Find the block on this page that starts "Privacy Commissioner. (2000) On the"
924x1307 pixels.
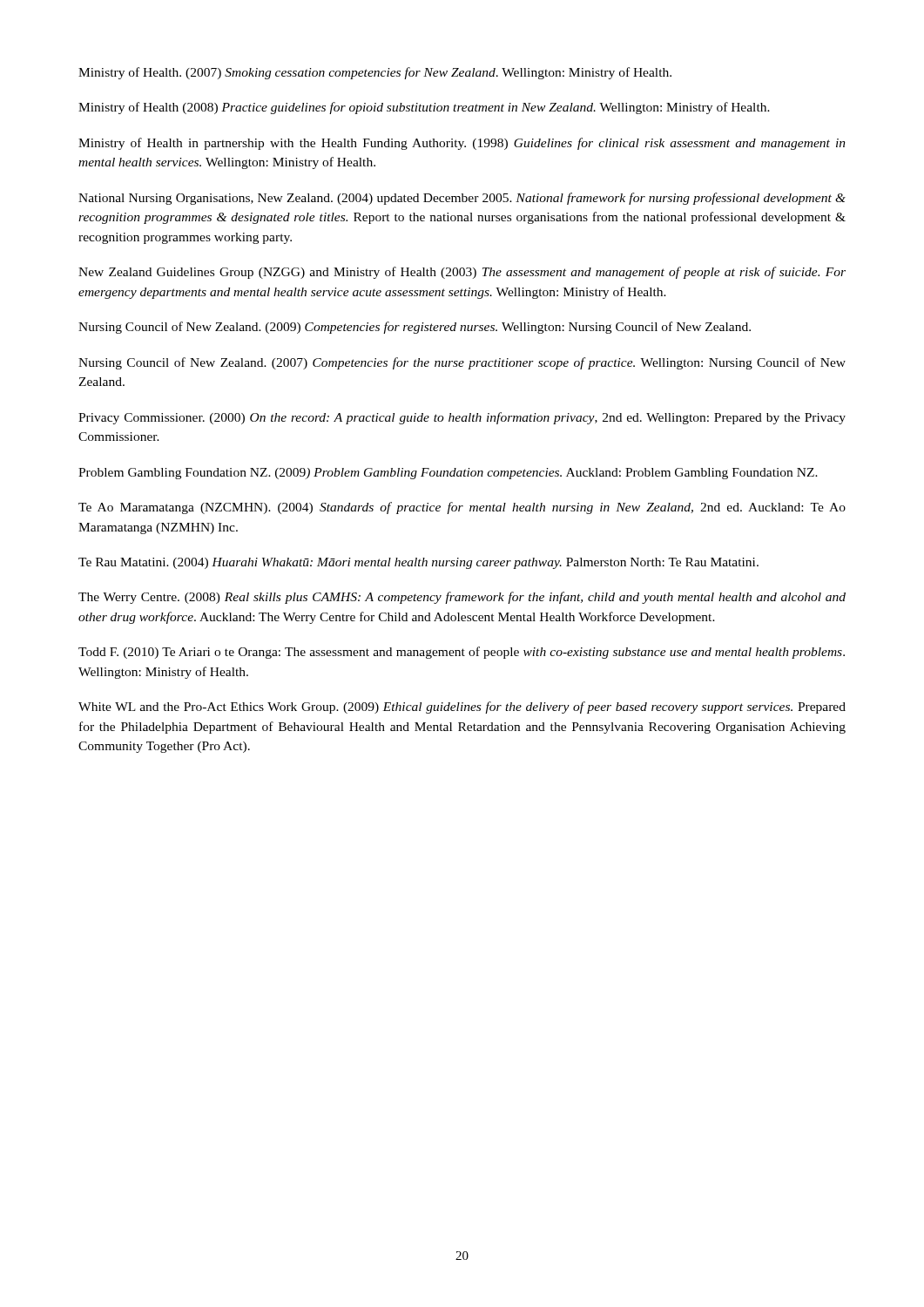462,426
